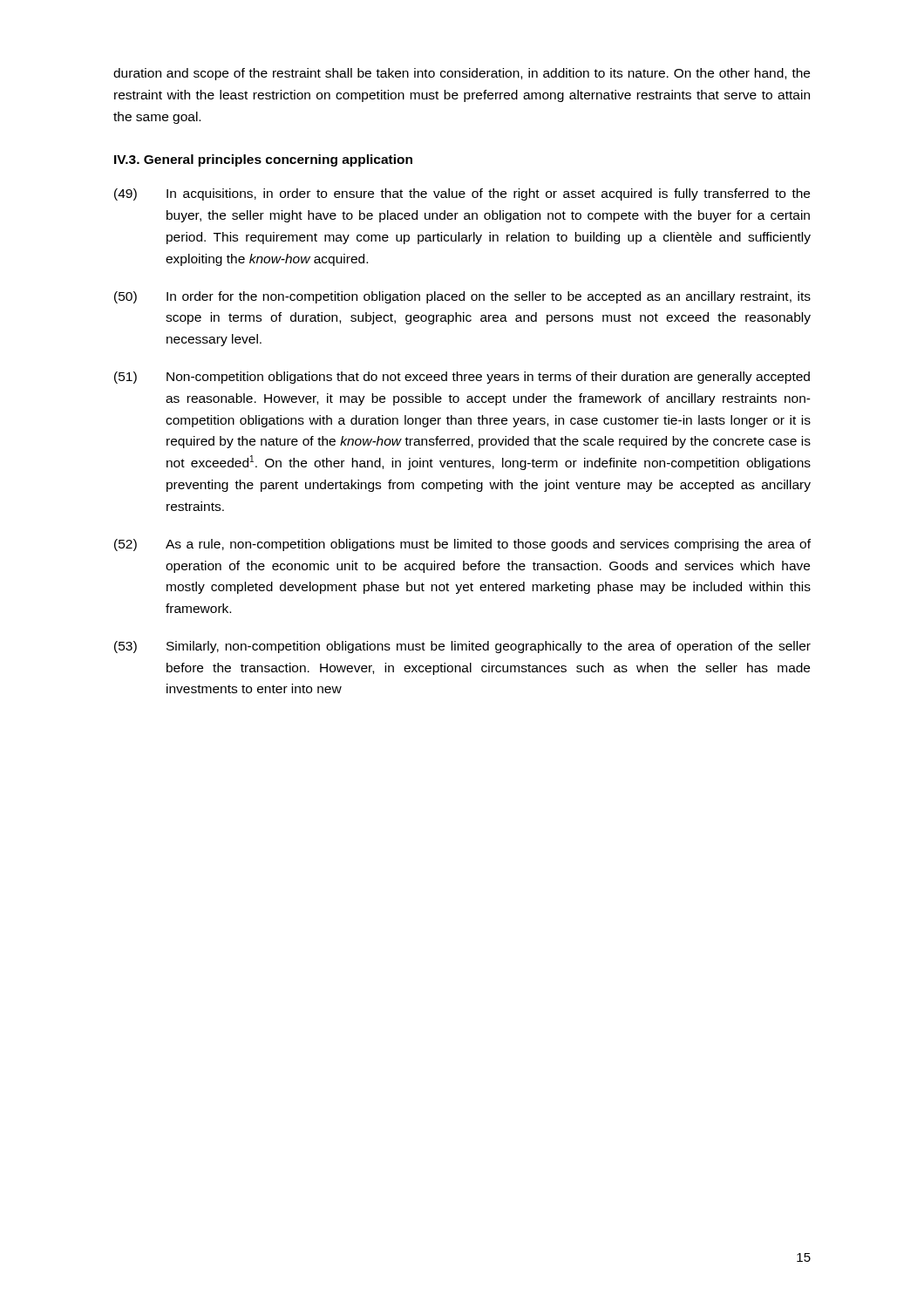Point to the text starting "(50) In order for the non-competition obligation placed"

pos(462,318)
